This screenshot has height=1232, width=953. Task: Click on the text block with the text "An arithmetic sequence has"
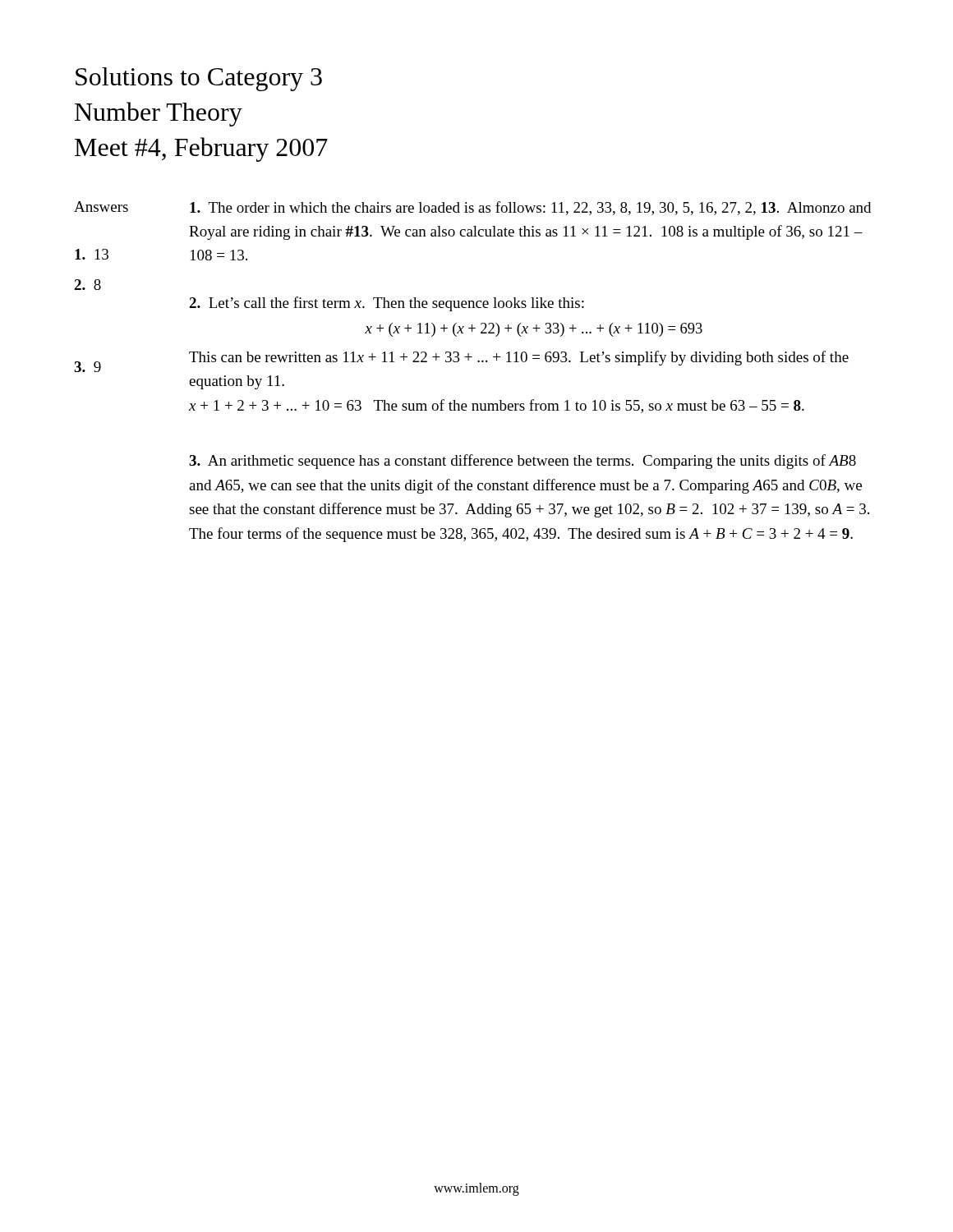[x=532, y=497]
